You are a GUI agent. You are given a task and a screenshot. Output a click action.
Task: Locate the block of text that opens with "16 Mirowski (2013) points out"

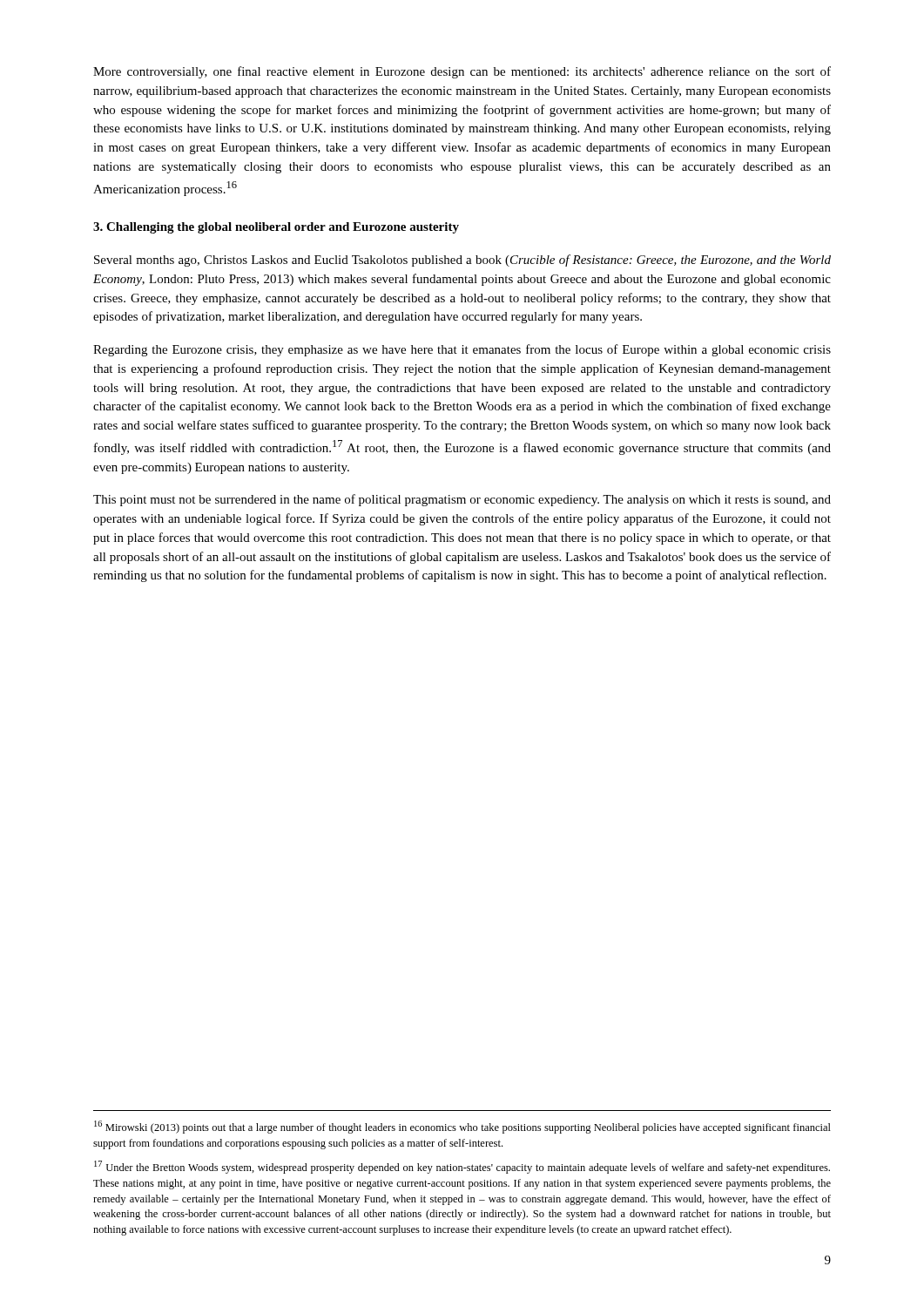coord(462,1135)
